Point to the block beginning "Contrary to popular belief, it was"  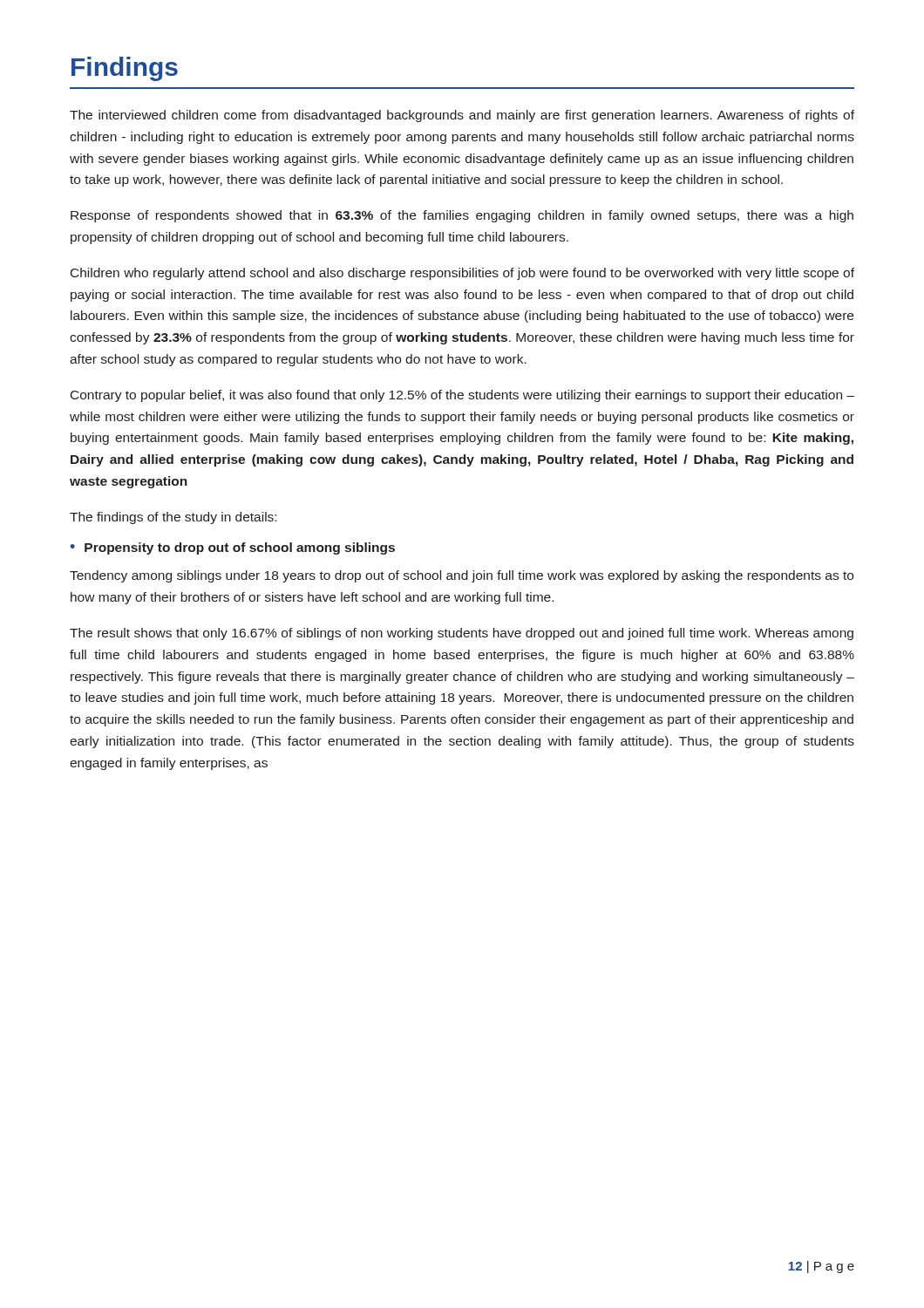pyautogui.click(x=462, y=438)
